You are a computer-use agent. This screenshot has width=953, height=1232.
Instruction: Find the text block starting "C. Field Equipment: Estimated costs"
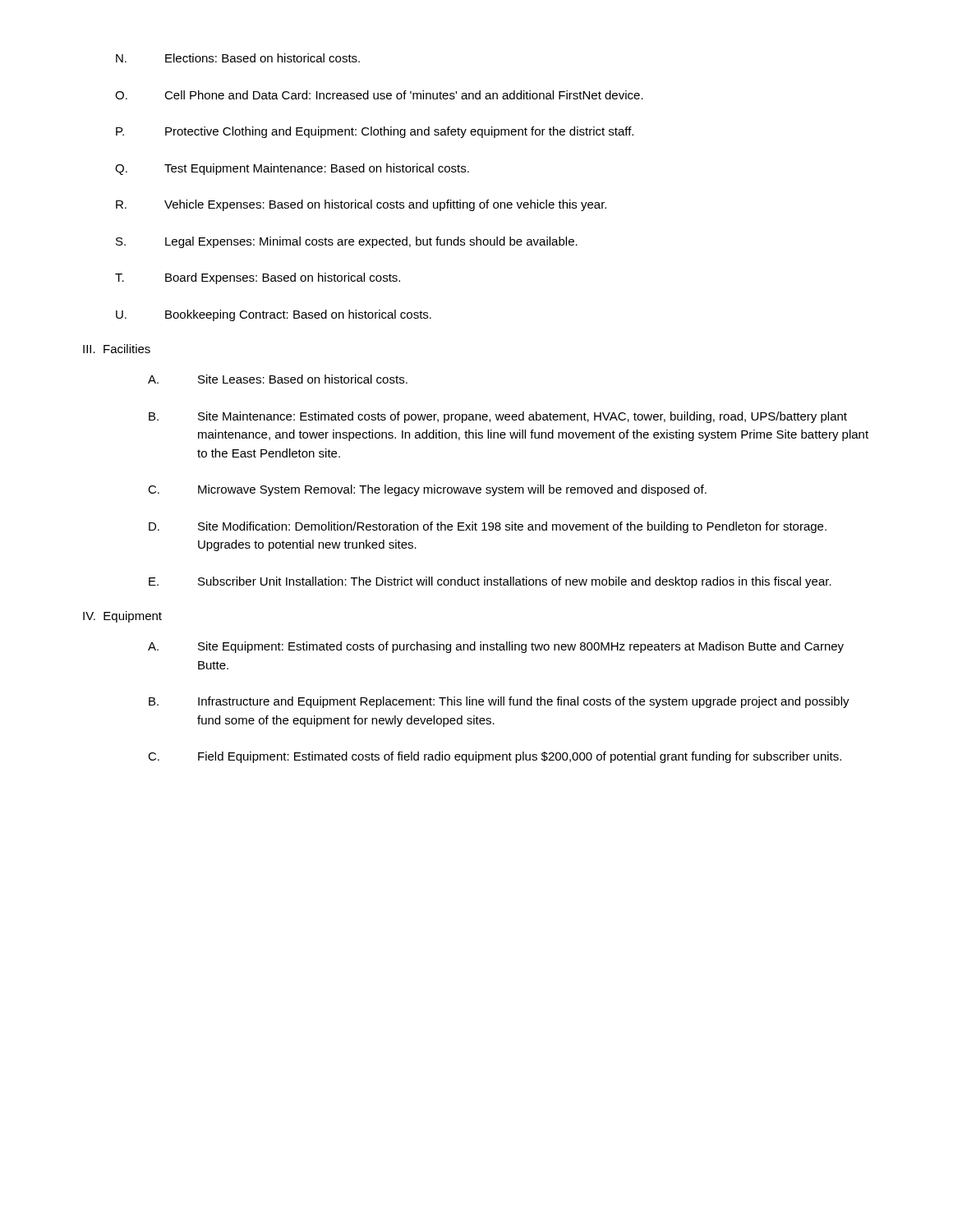(509, 757)
